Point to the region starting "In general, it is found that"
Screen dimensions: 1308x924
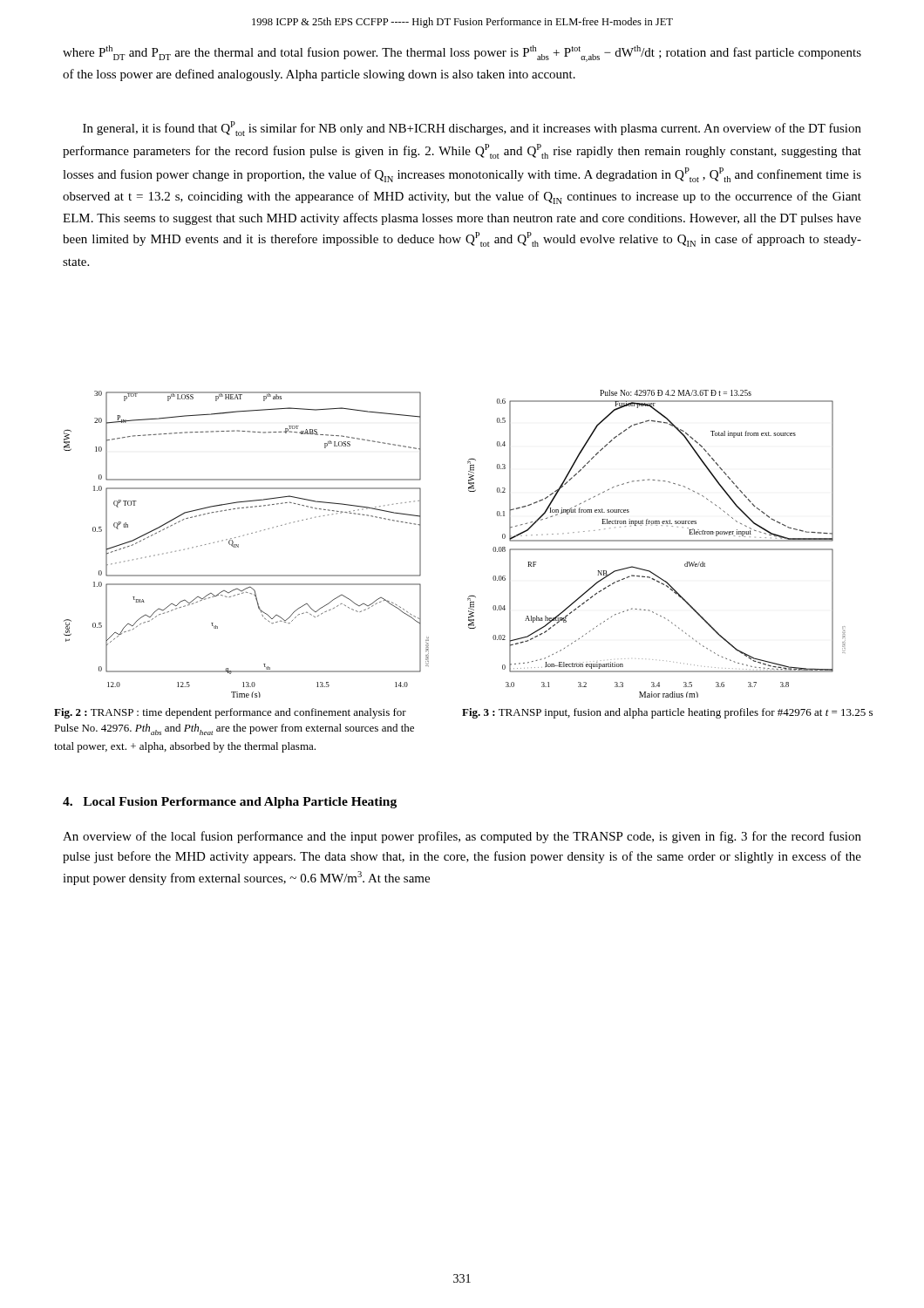(462, 194)
